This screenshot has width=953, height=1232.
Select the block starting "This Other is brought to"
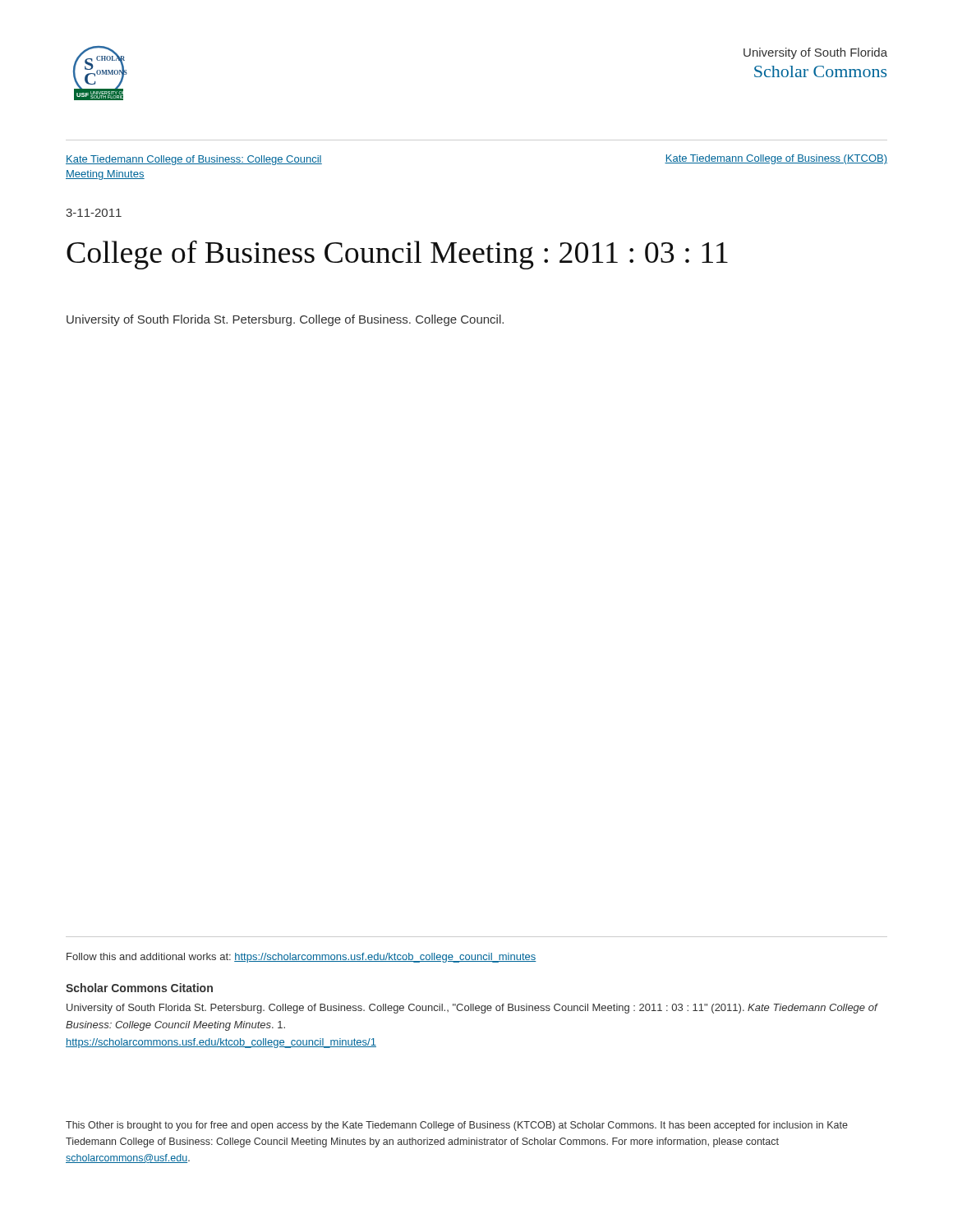457,1142
